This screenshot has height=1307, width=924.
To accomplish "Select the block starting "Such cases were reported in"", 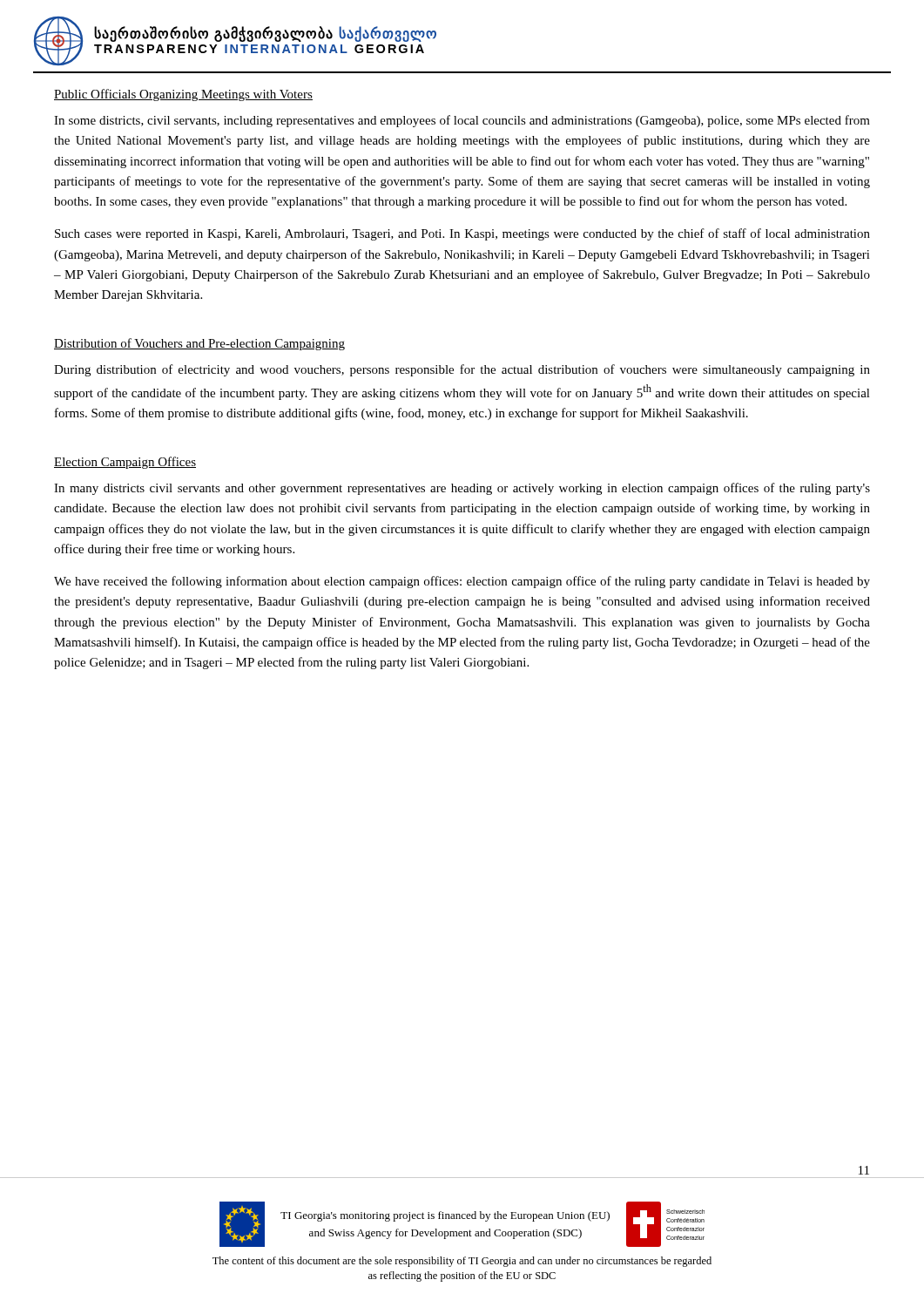I will pos(462,264).
